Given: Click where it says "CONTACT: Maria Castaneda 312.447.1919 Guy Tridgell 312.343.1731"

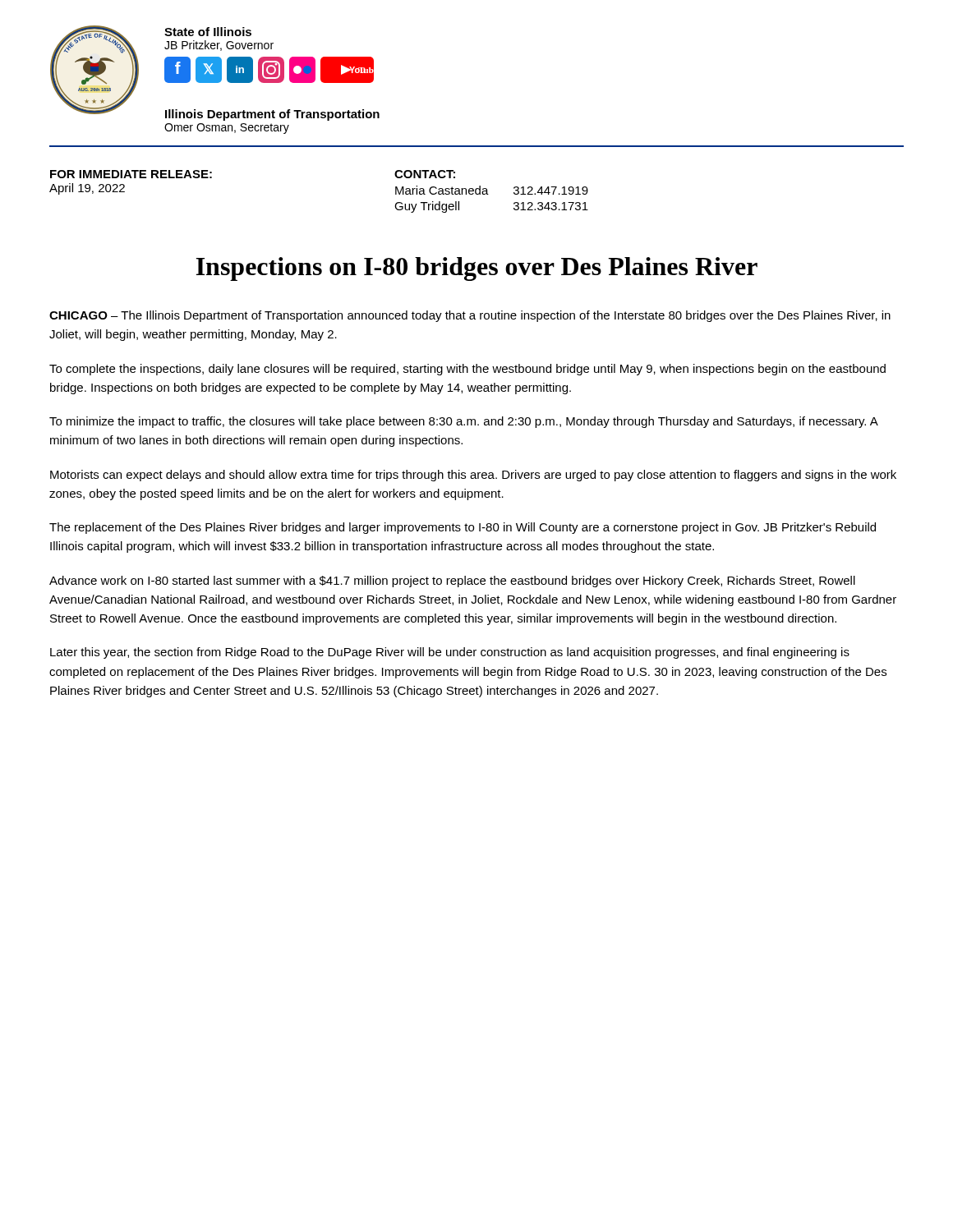Looking at the screenshot, I should click(425, 174).
